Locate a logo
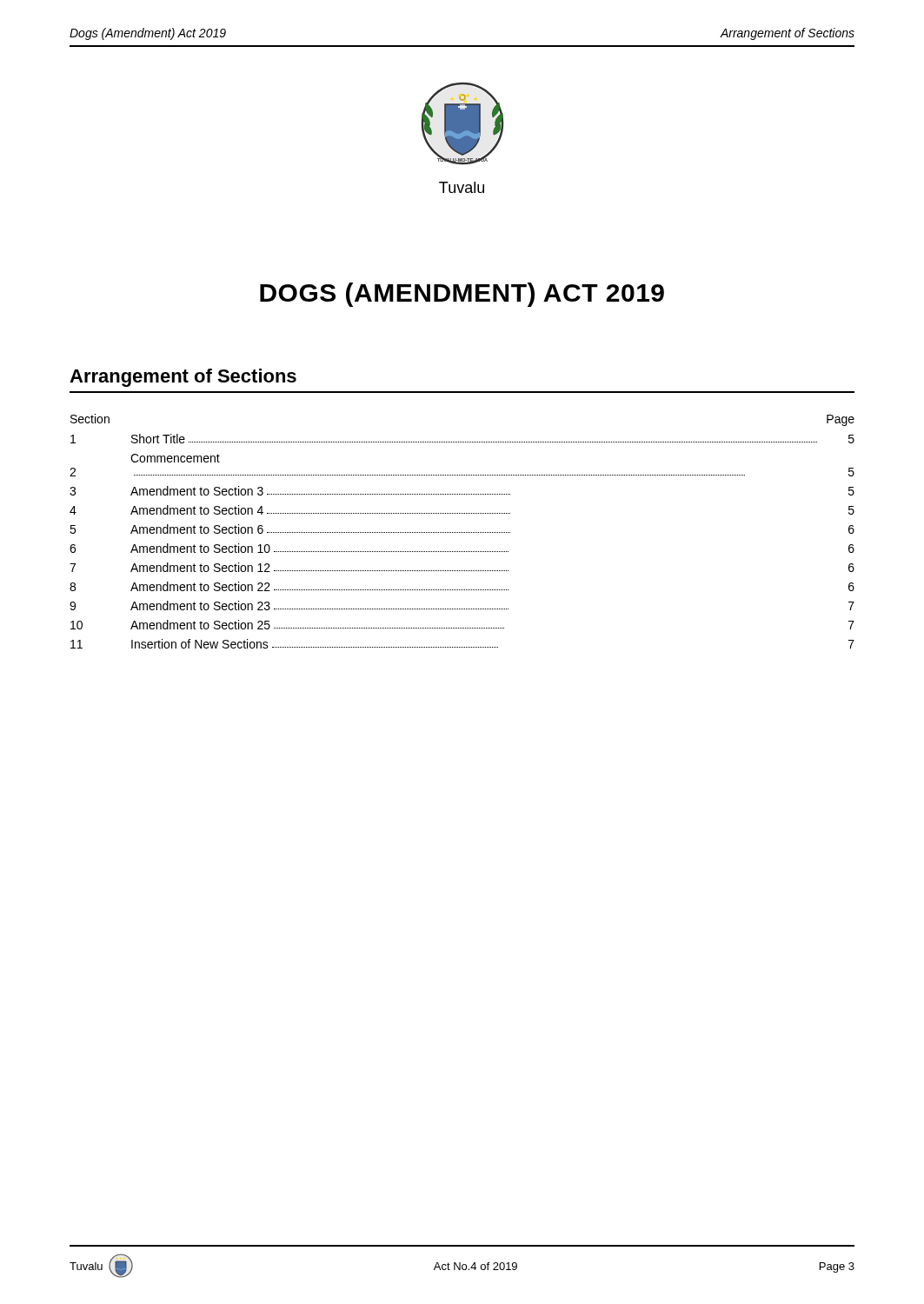This screenshot has width=924, height=1304. click(x=462, y=138)
